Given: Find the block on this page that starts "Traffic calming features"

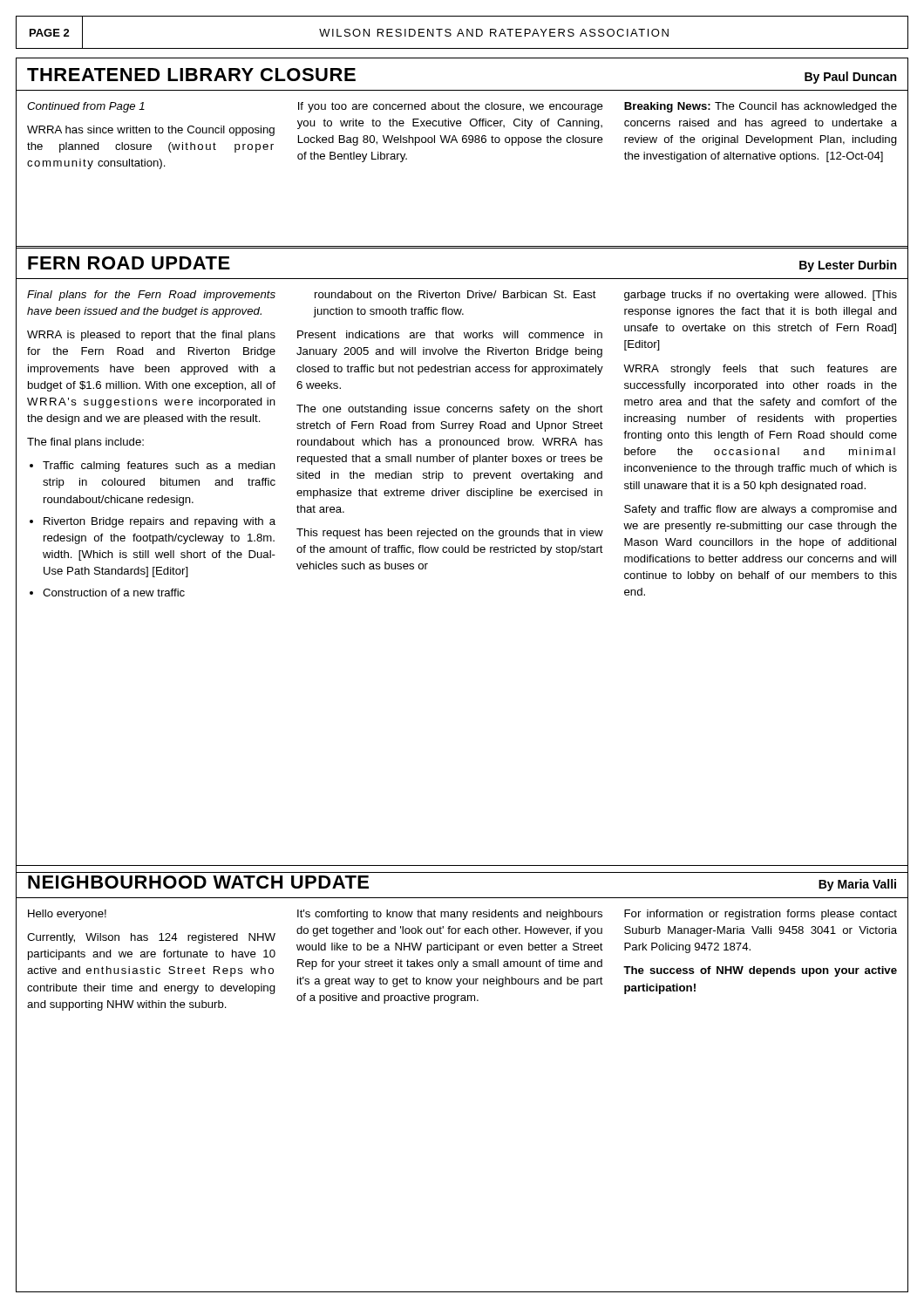Looking at the screenshot, I should point(159,482).
